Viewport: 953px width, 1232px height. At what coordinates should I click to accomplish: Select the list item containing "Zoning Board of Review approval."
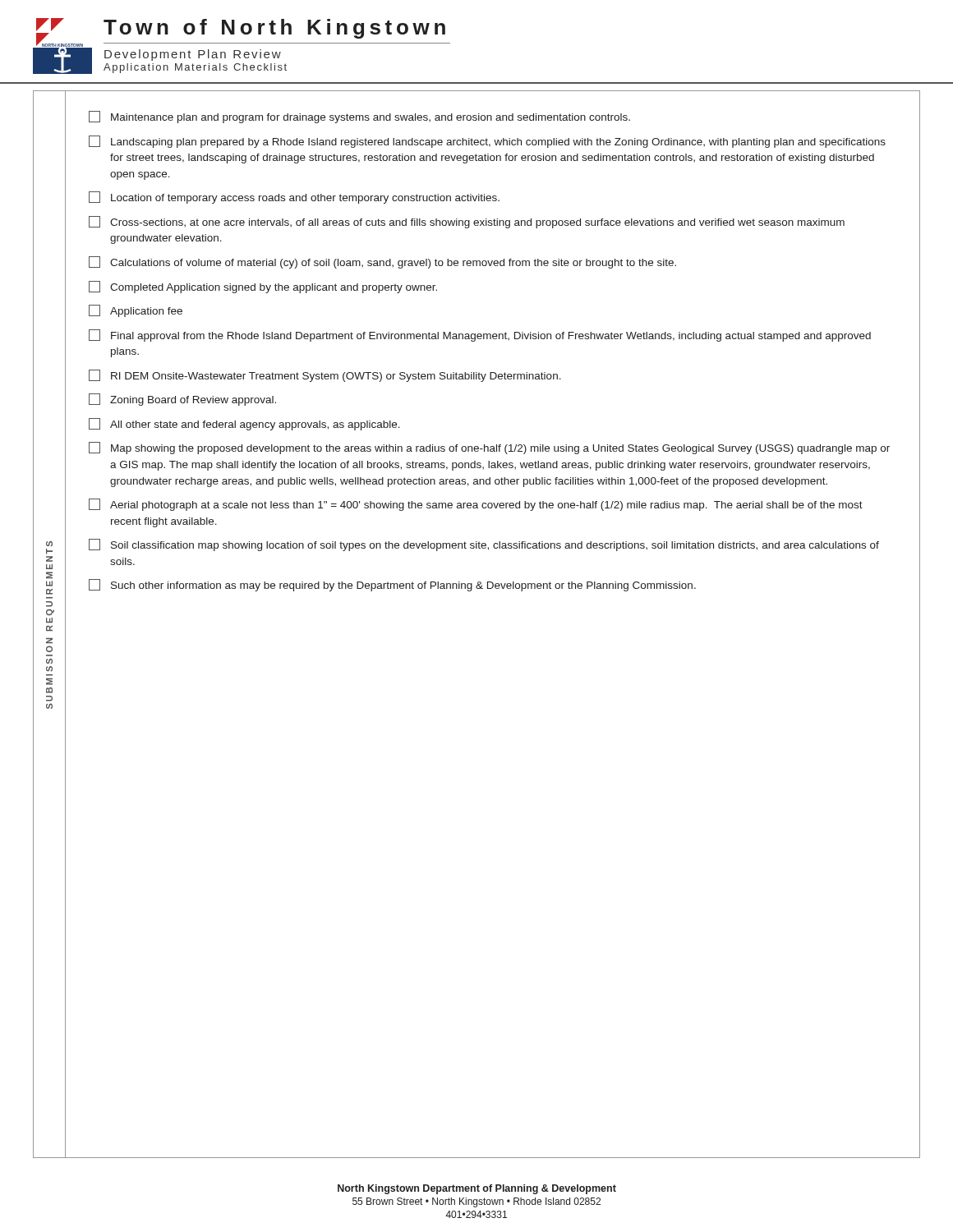tap(182, 400)
